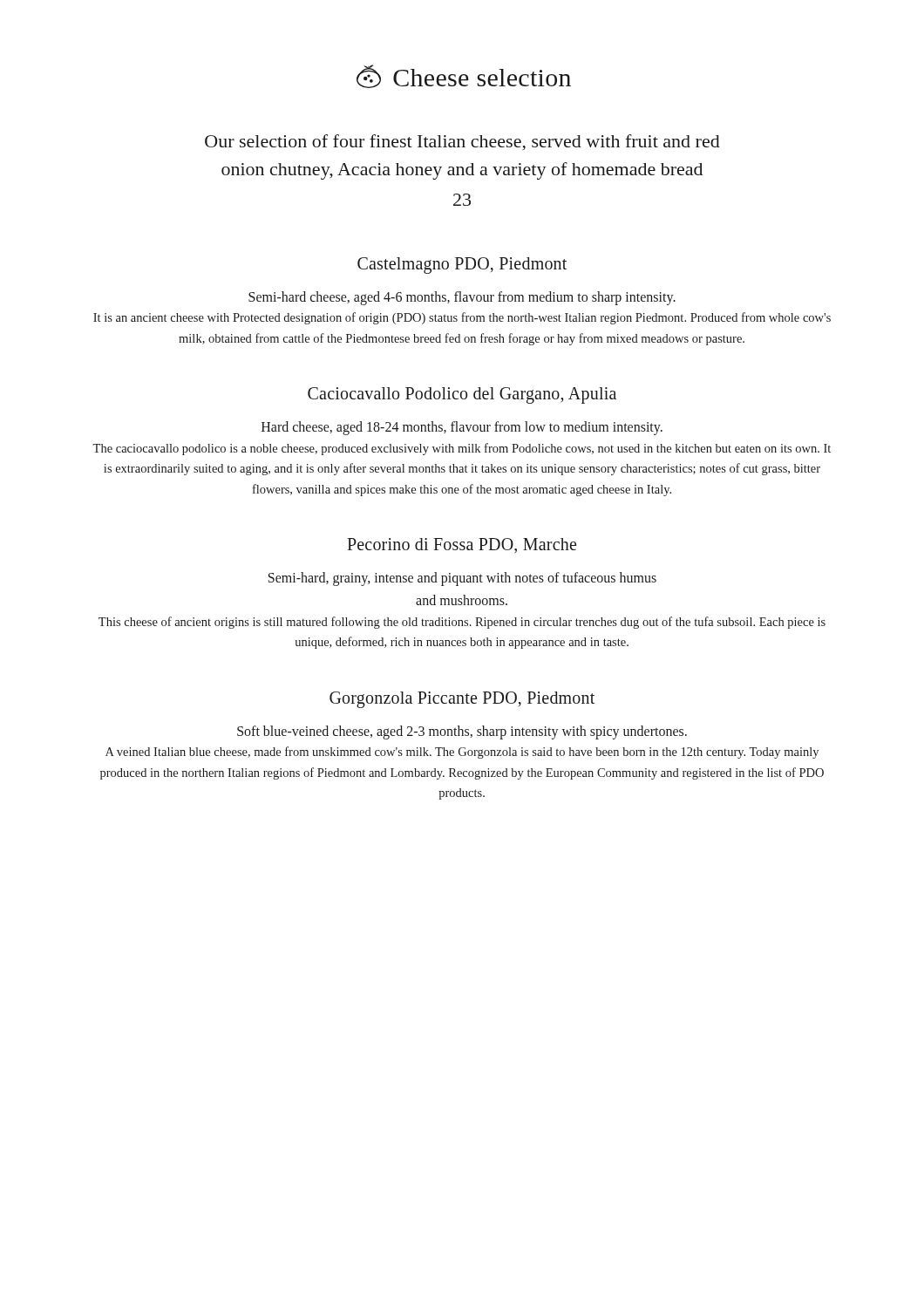Locate the title containing "Cheese selection"

click(462, 78)
